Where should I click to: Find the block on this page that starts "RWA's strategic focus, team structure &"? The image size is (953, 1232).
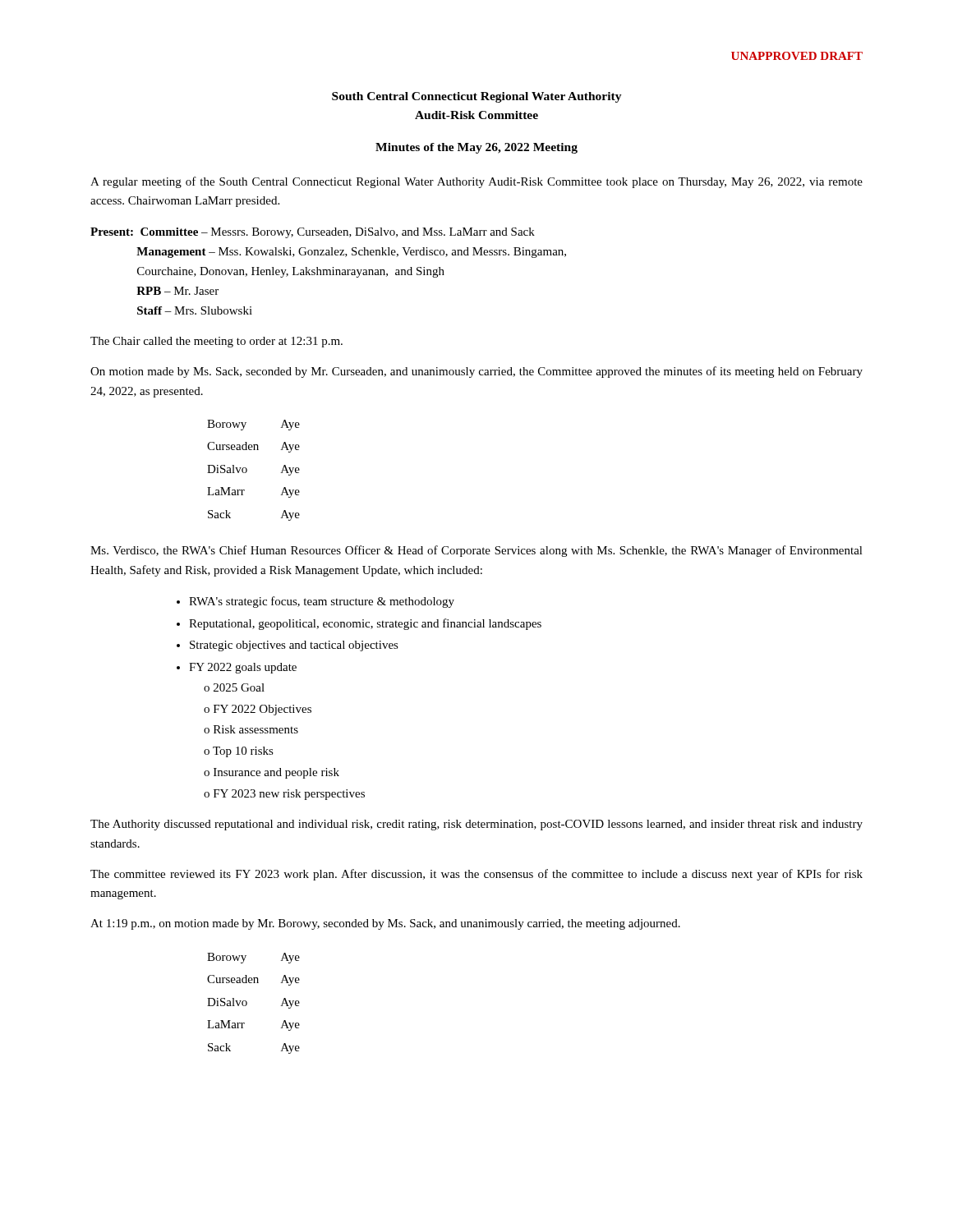(322, 601)
